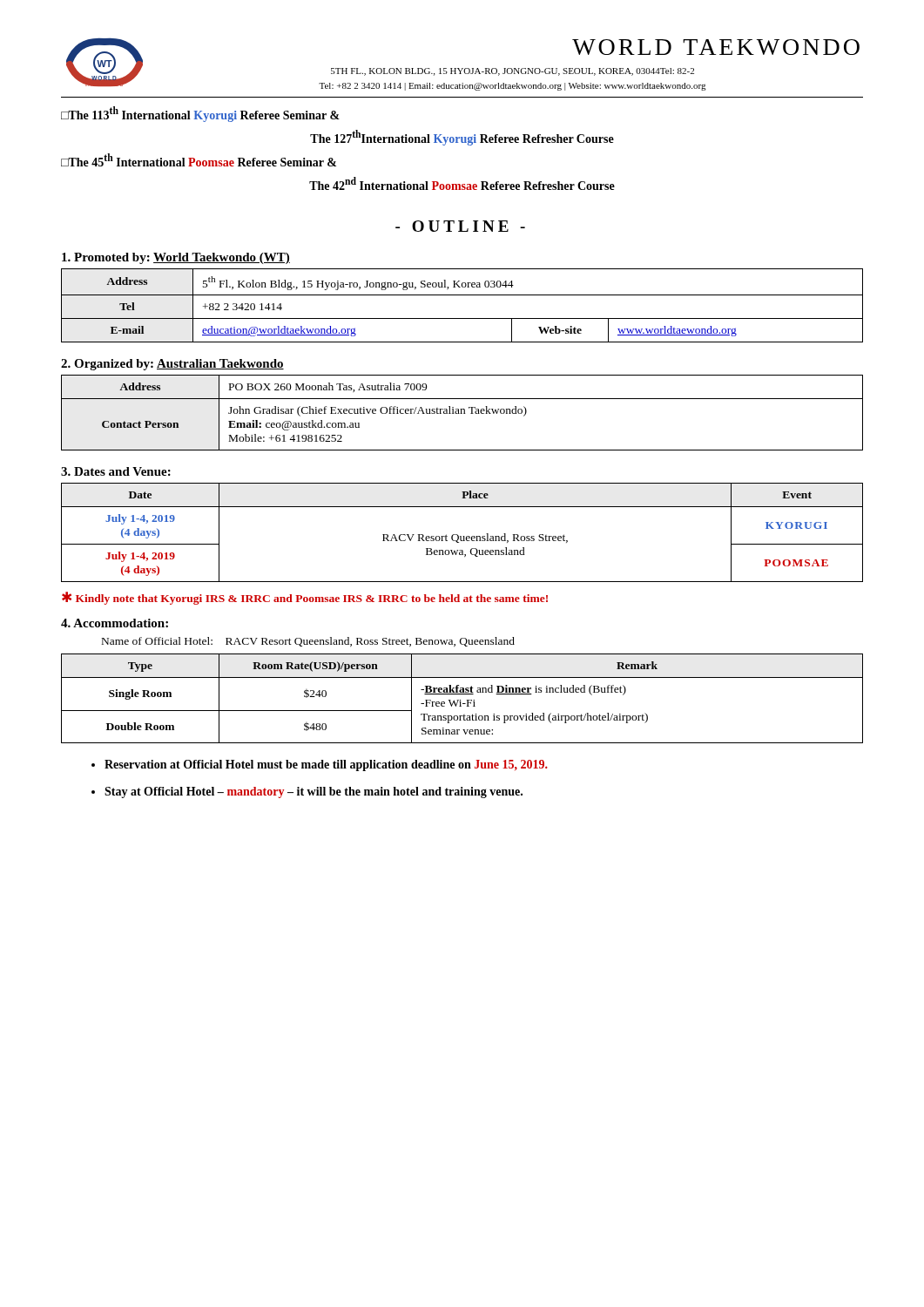Find the table that mentions "+82 2 3420 1414"
This screenshot has height=1307, width=924.
coord(462,305)
